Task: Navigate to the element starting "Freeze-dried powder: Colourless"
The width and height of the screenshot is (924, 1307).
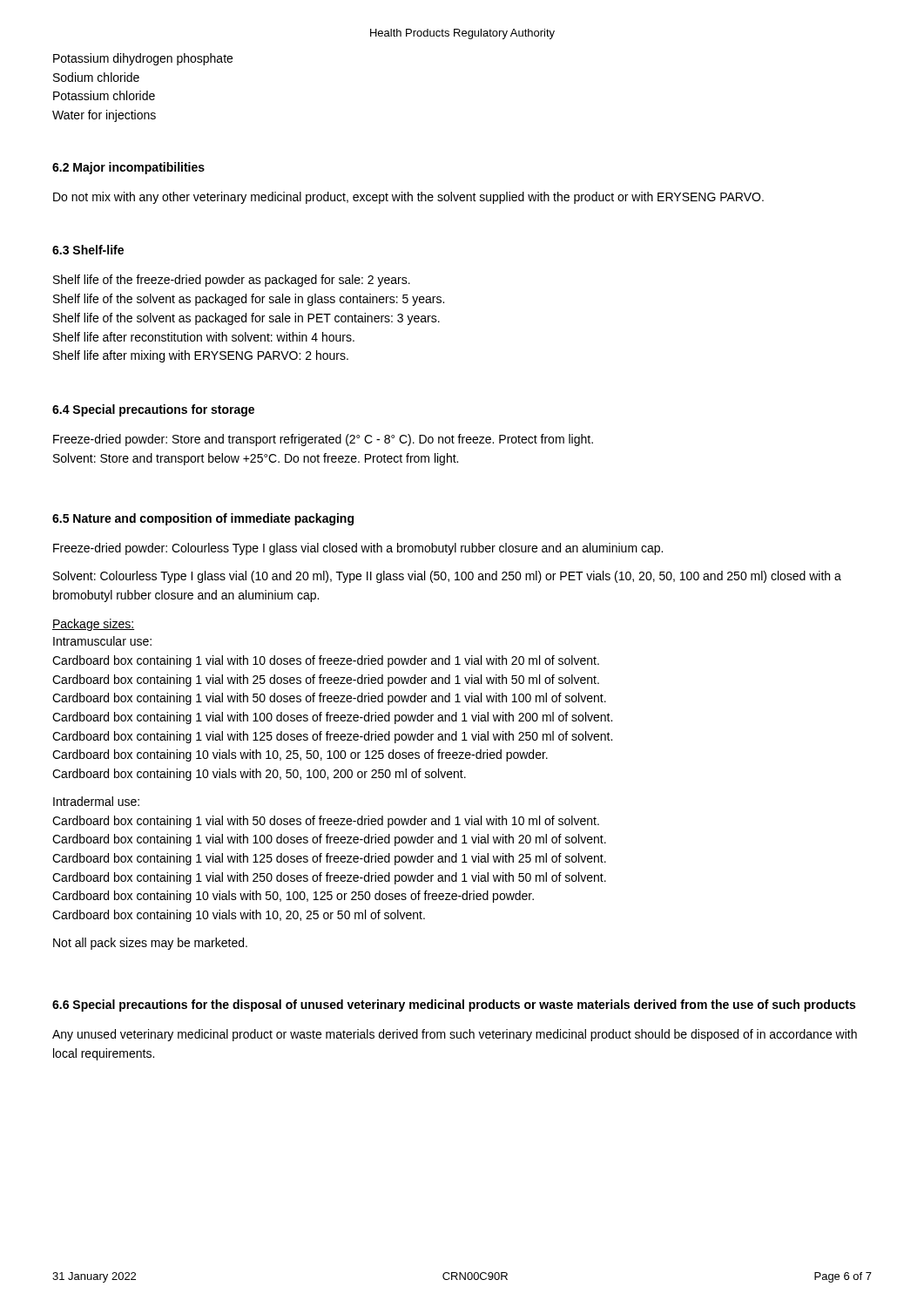Action: coord(358,548)
